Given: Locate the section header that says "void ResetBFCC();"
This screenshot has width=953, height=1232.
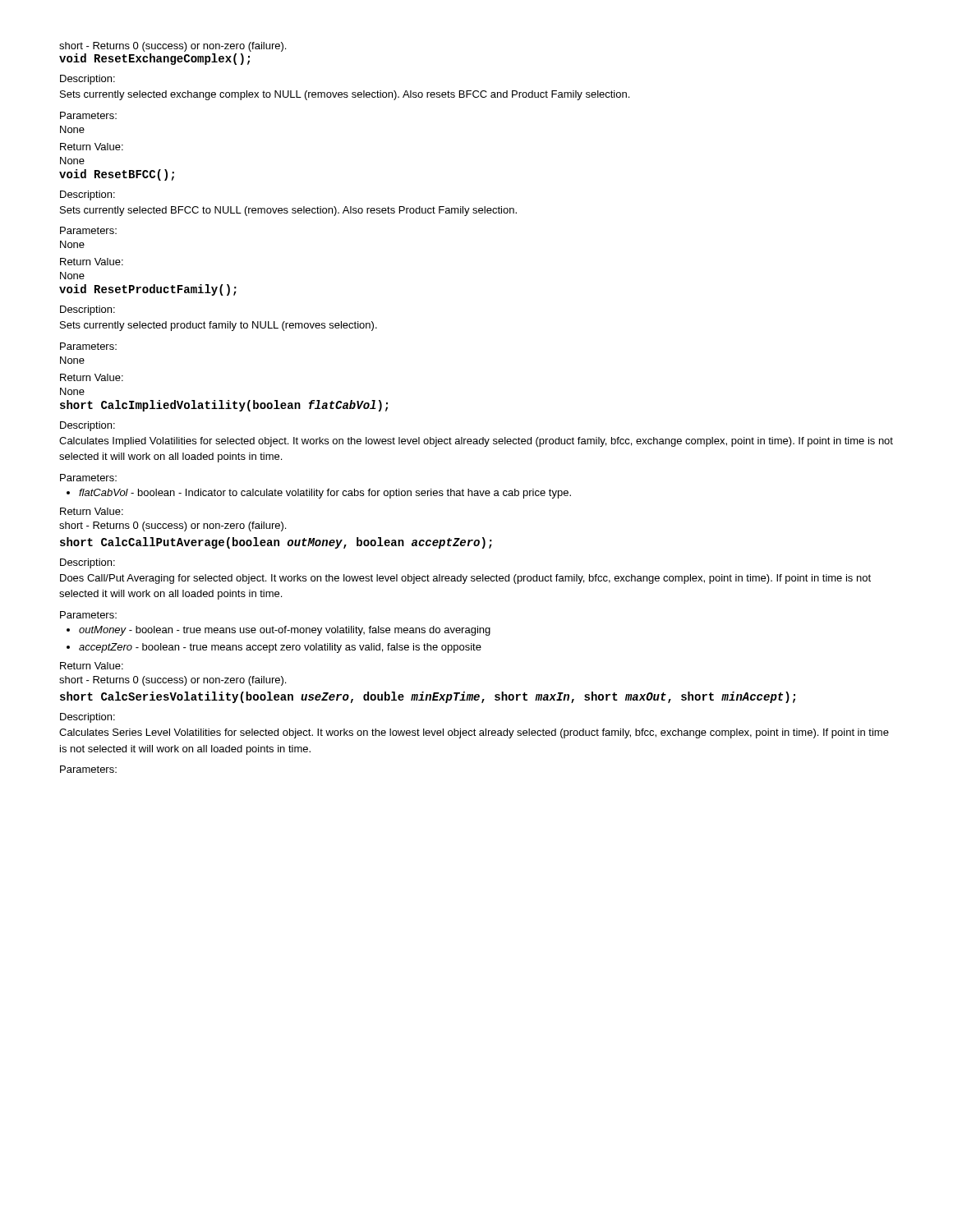Looking at the screenshot, I should (118, 175).
